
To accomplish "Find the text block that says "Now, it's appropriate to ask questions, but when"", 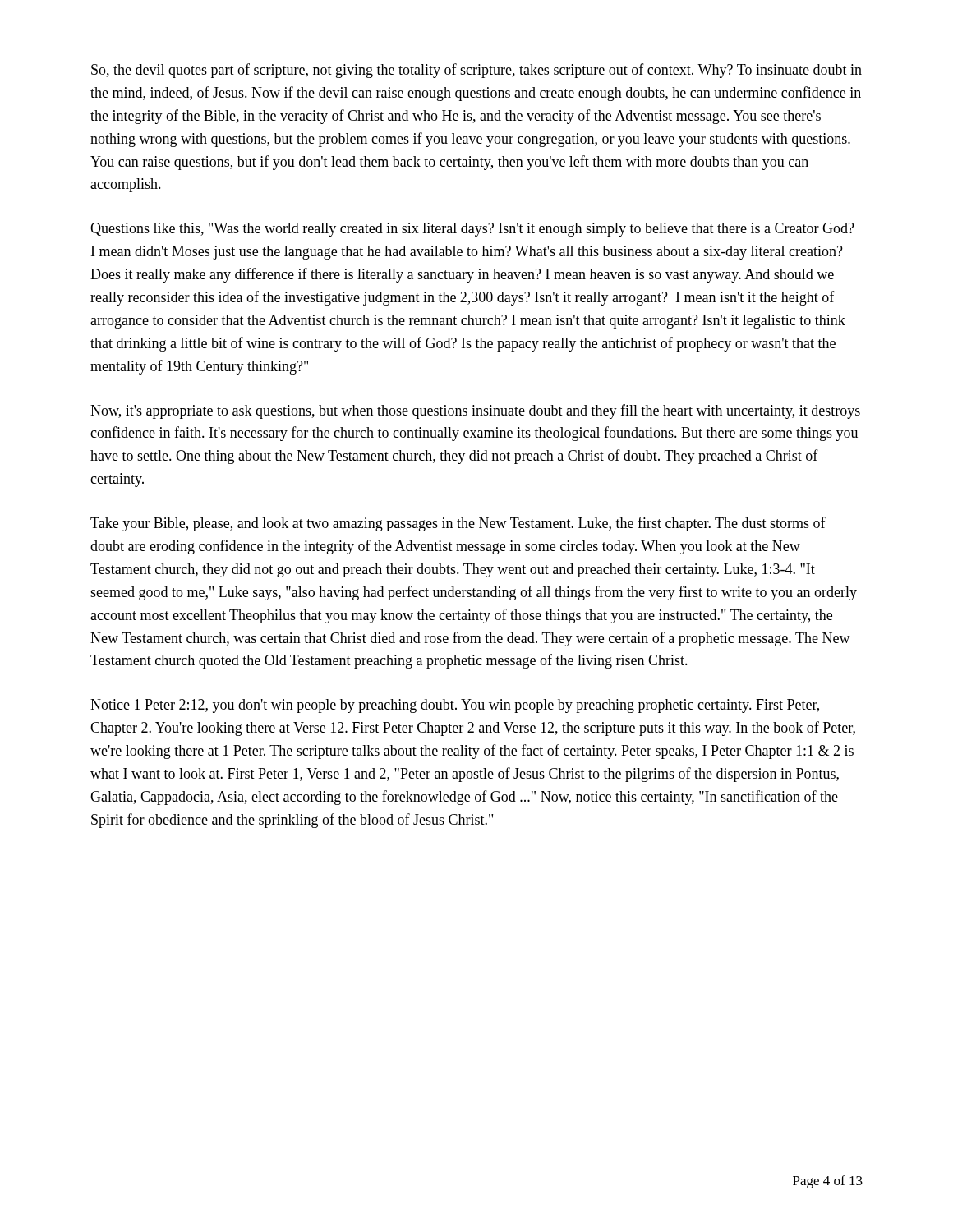I will (x=475, y=445).
